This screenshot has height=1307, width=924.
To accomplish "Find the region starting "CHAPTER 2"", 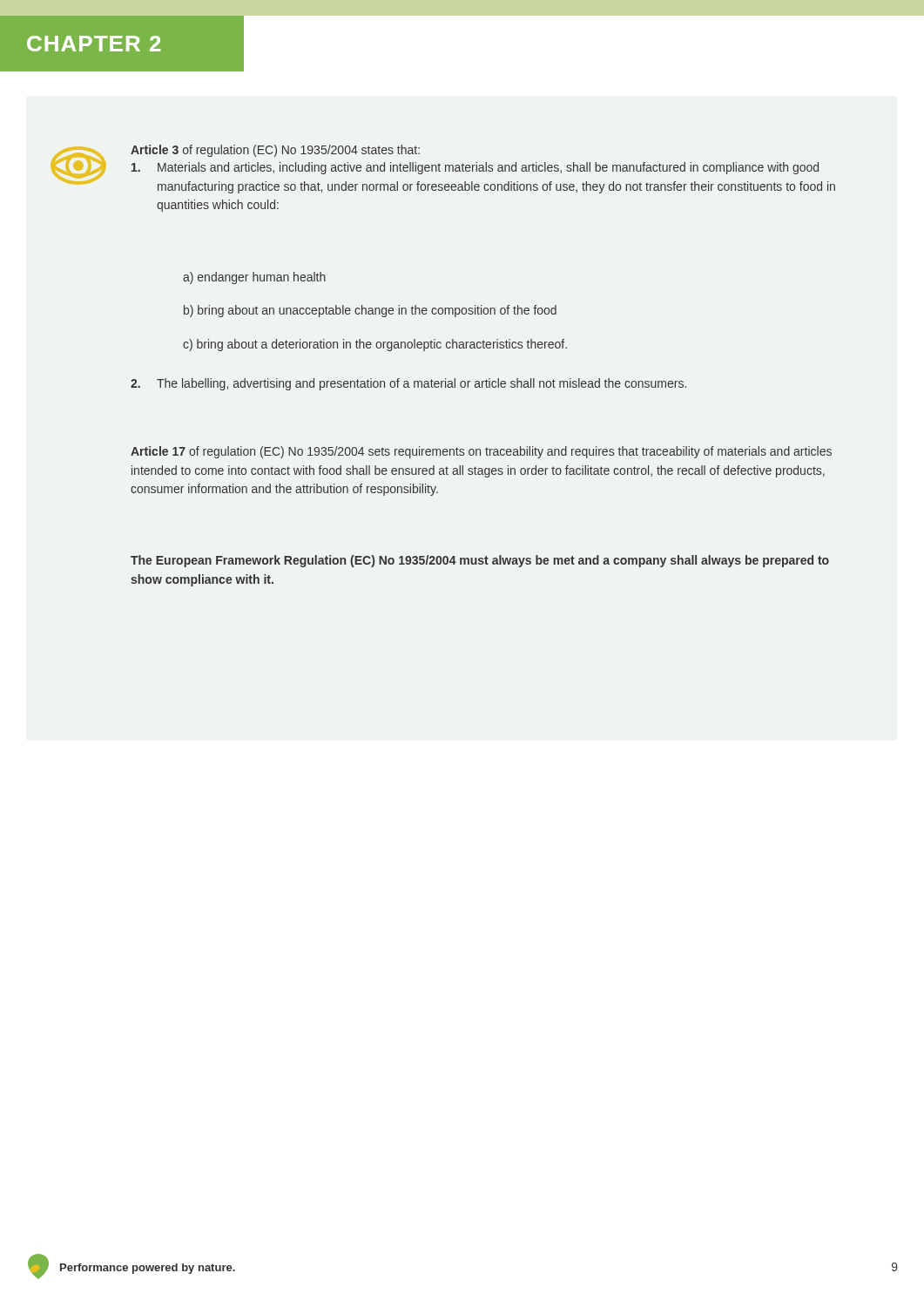I will coord(94,44).
